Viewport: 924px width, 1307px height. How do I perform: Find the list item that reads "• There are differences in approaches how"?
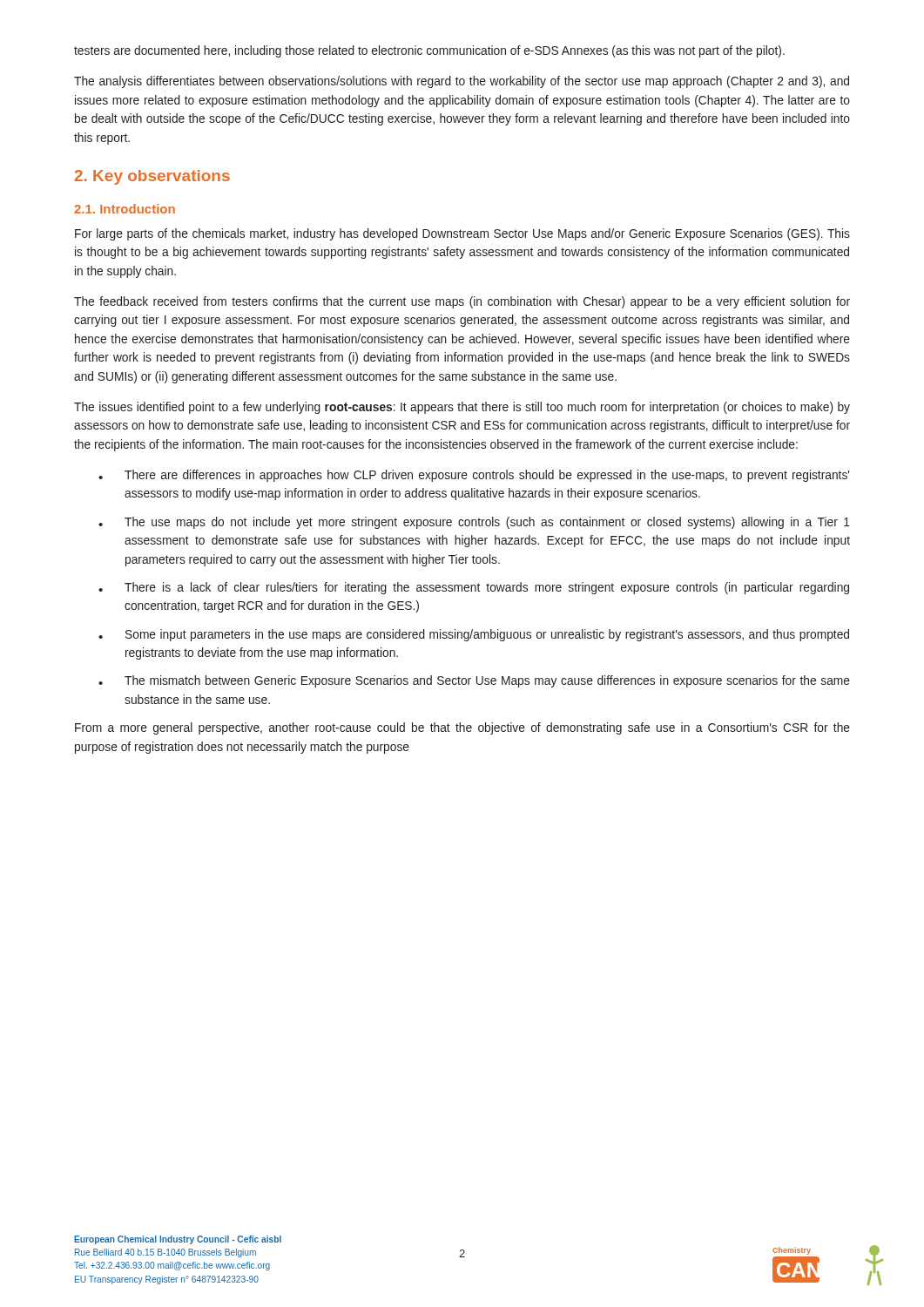[x=474, y=485]
